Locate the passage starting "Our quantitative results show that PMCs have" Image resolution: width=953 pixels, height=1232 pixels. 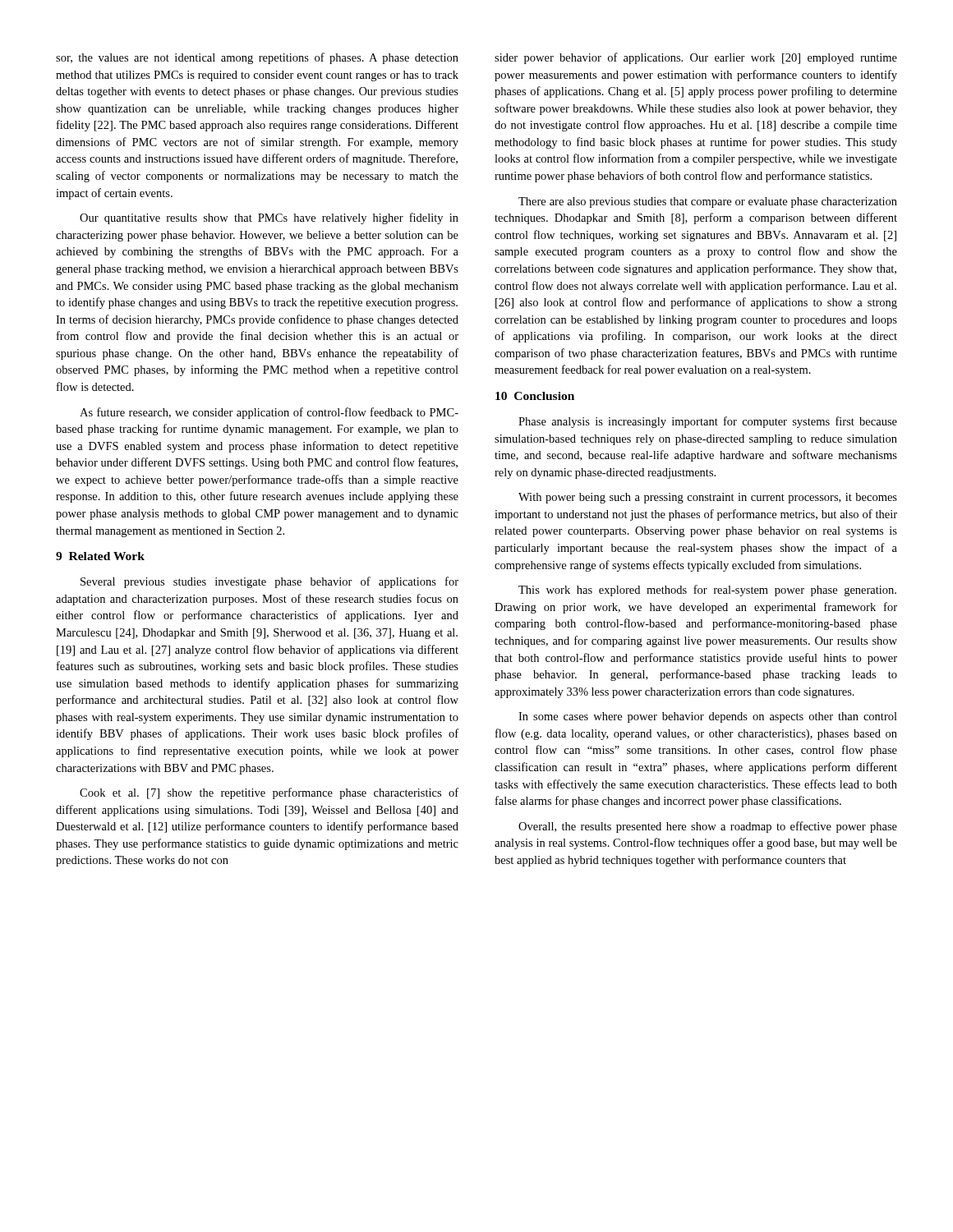coord(257,303)
